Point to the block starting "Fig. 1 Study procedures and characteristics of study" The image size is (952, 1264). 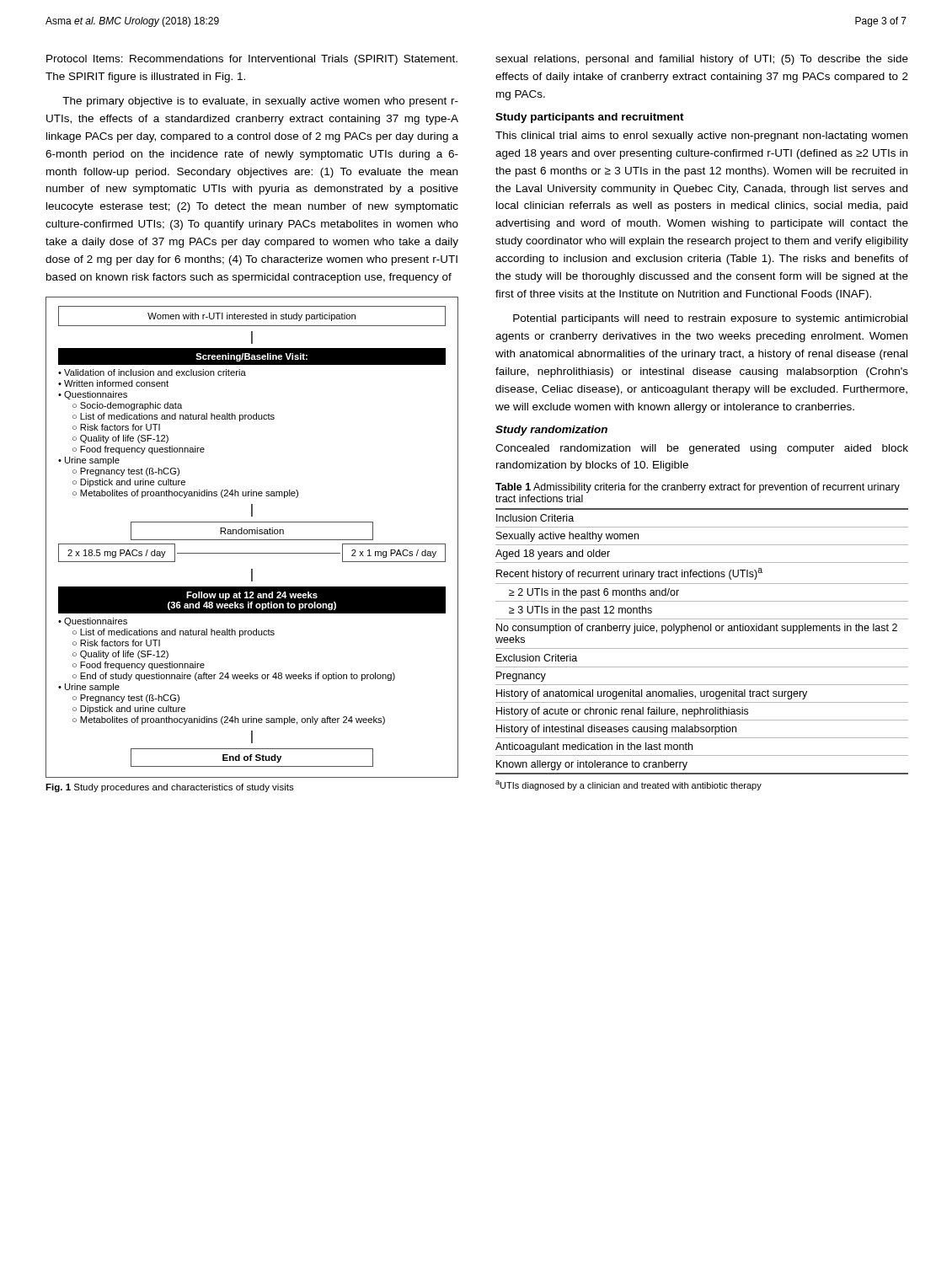(x=170, y=787)
